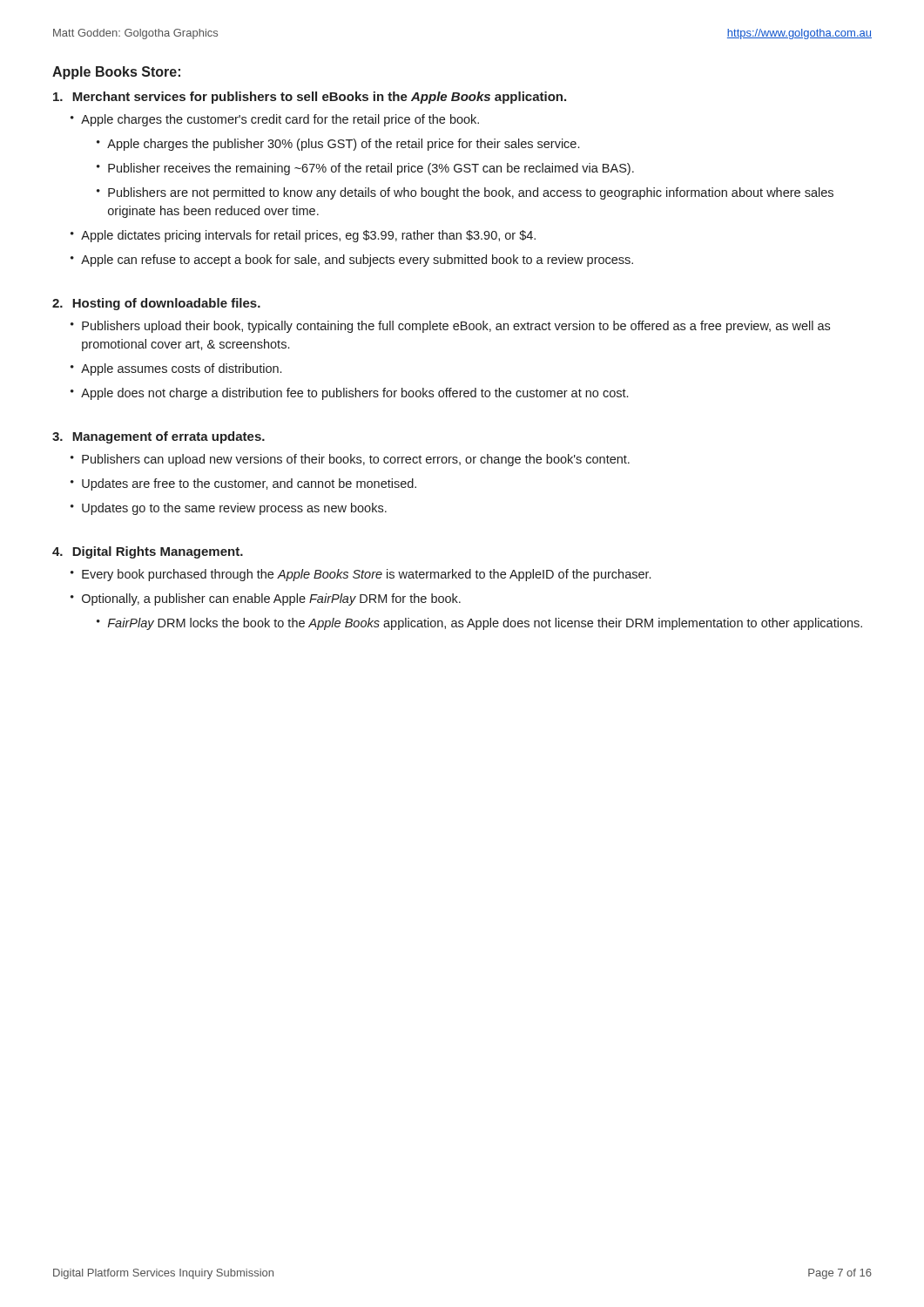This screenshot has height=1307, width=924.
Task: Select the passage starting "• Apple does not charge a distribution fee"
Action: click(x=349, y=394)
